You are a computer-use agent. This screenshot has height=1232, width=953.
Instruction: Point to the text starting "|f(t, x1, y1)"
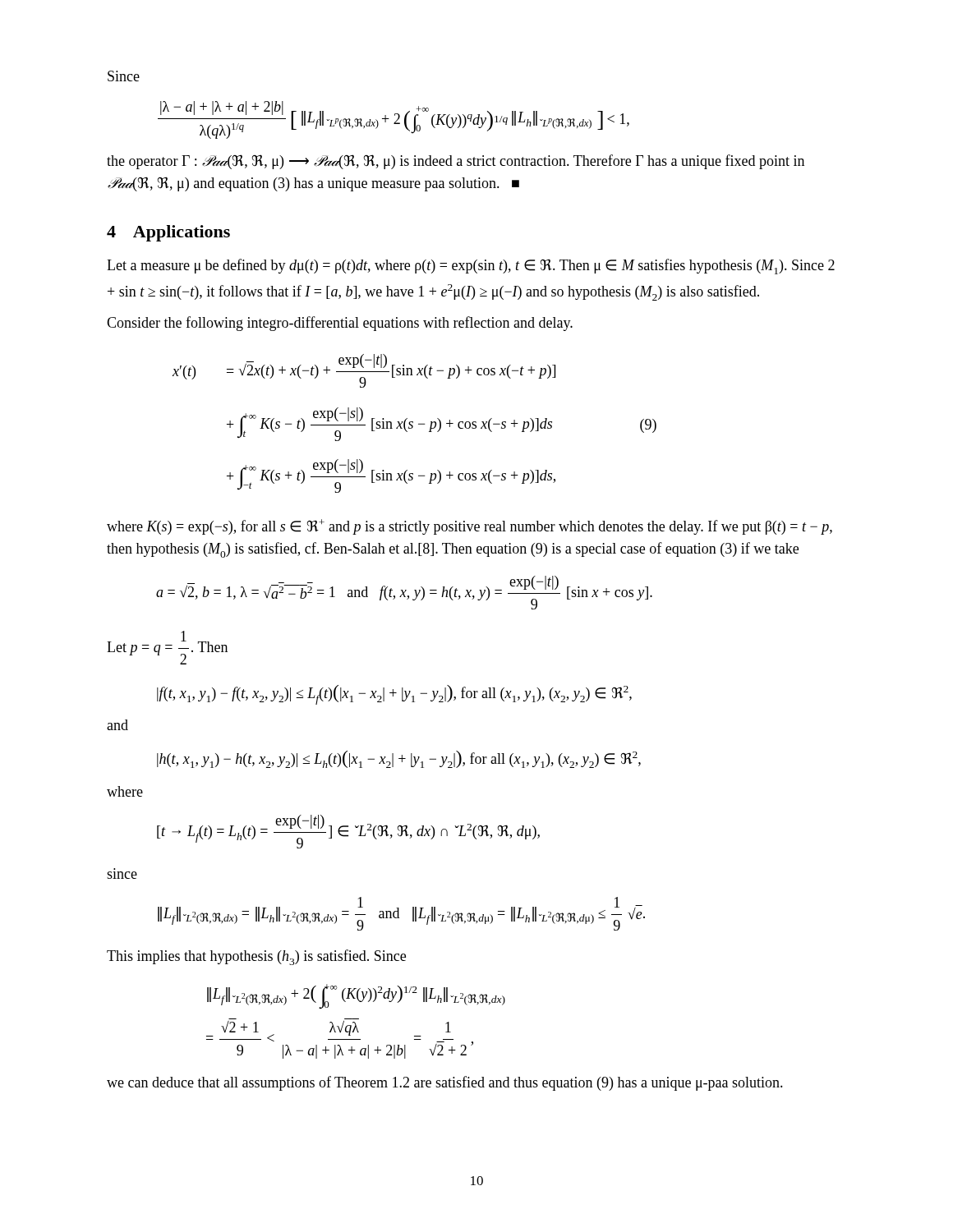(x=394, y=692)
